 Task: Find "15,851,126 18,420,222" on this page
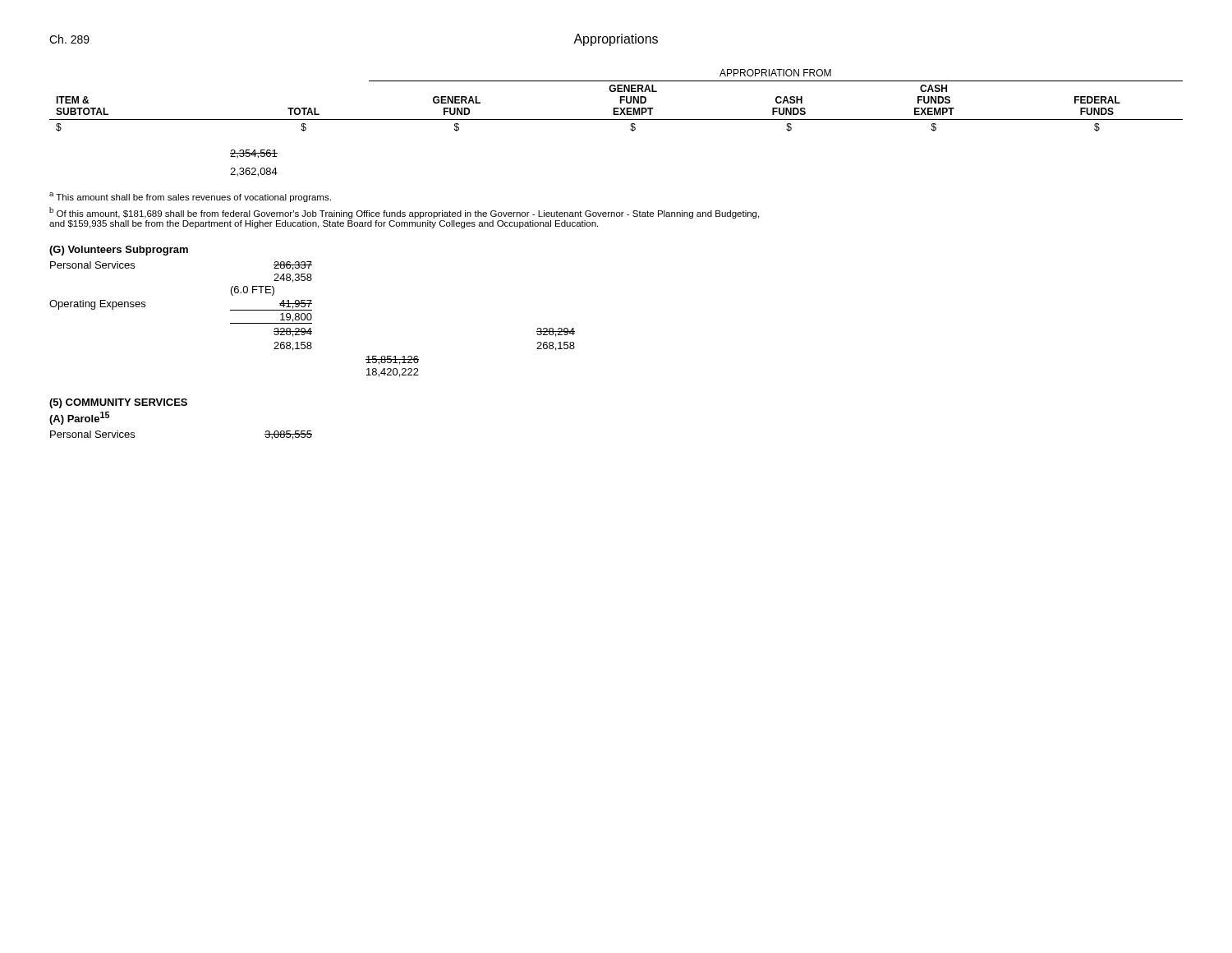pos(392,360)
